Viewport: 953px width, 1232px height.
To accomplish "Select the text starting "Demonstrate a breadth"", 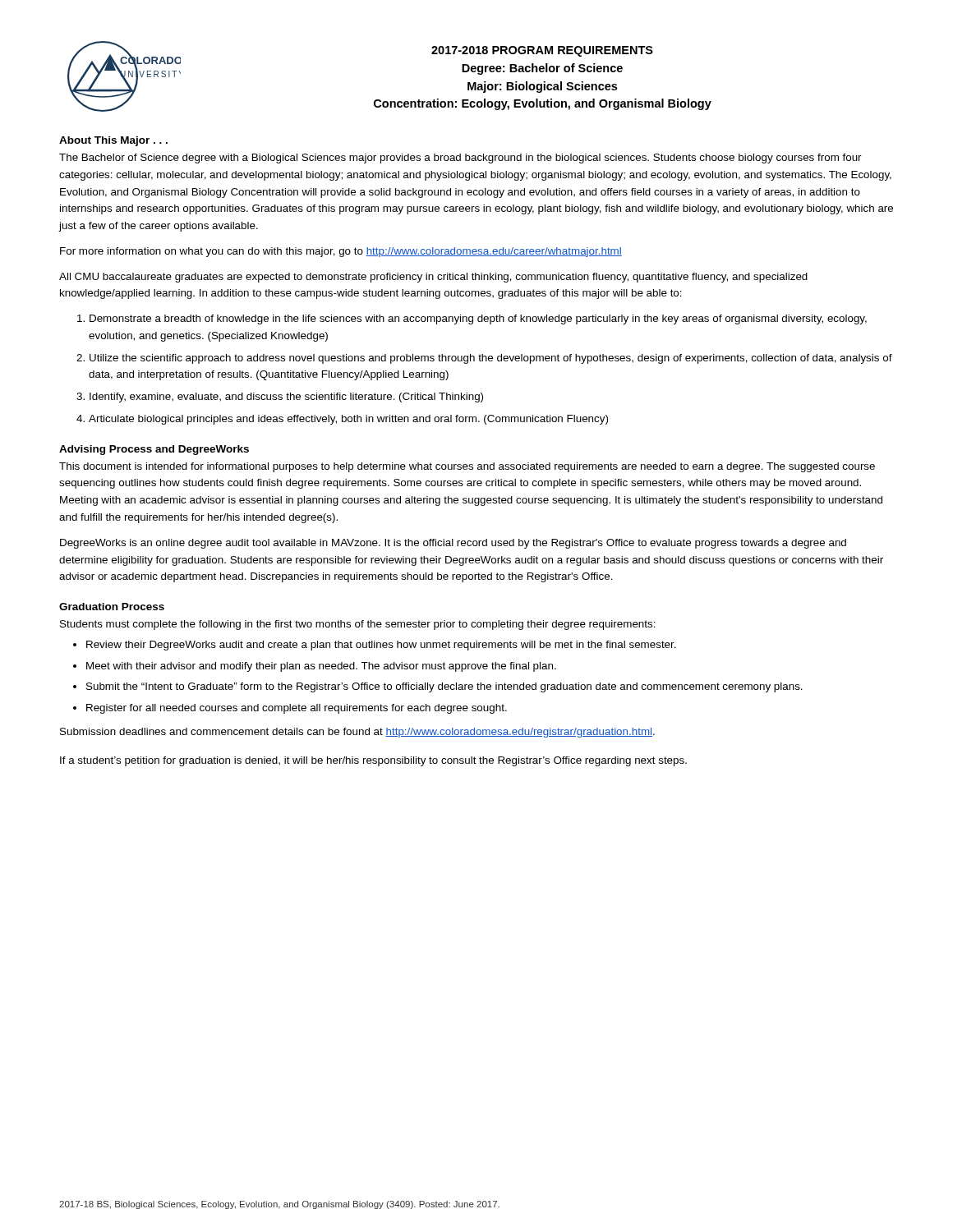I will click(478, 327).
